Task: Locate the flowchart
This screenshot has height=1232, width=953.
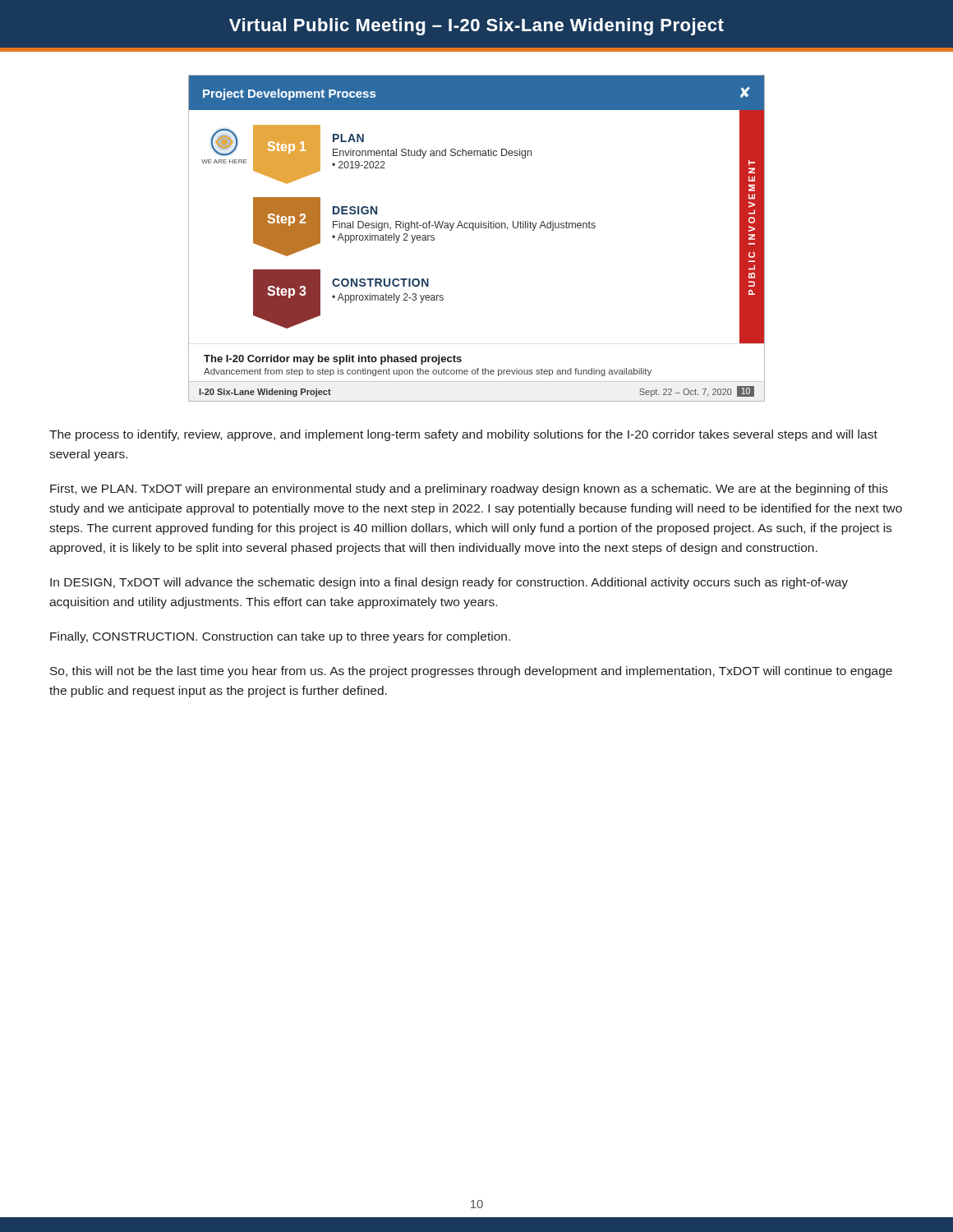Action: (x=476, y=238)
